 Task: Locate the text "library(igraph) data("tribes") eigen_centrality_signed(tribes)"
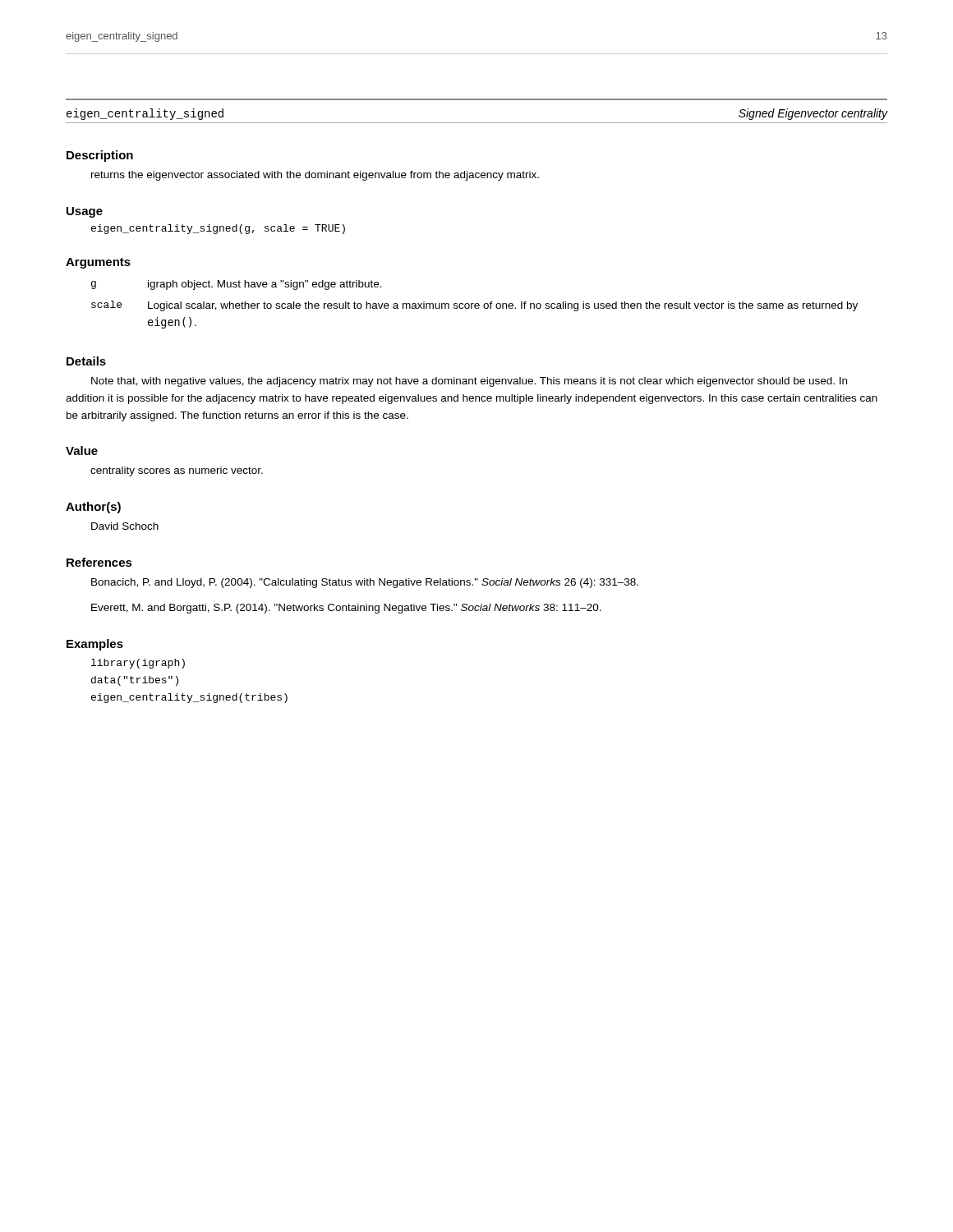pyautogui.click(x=138, y=664)
